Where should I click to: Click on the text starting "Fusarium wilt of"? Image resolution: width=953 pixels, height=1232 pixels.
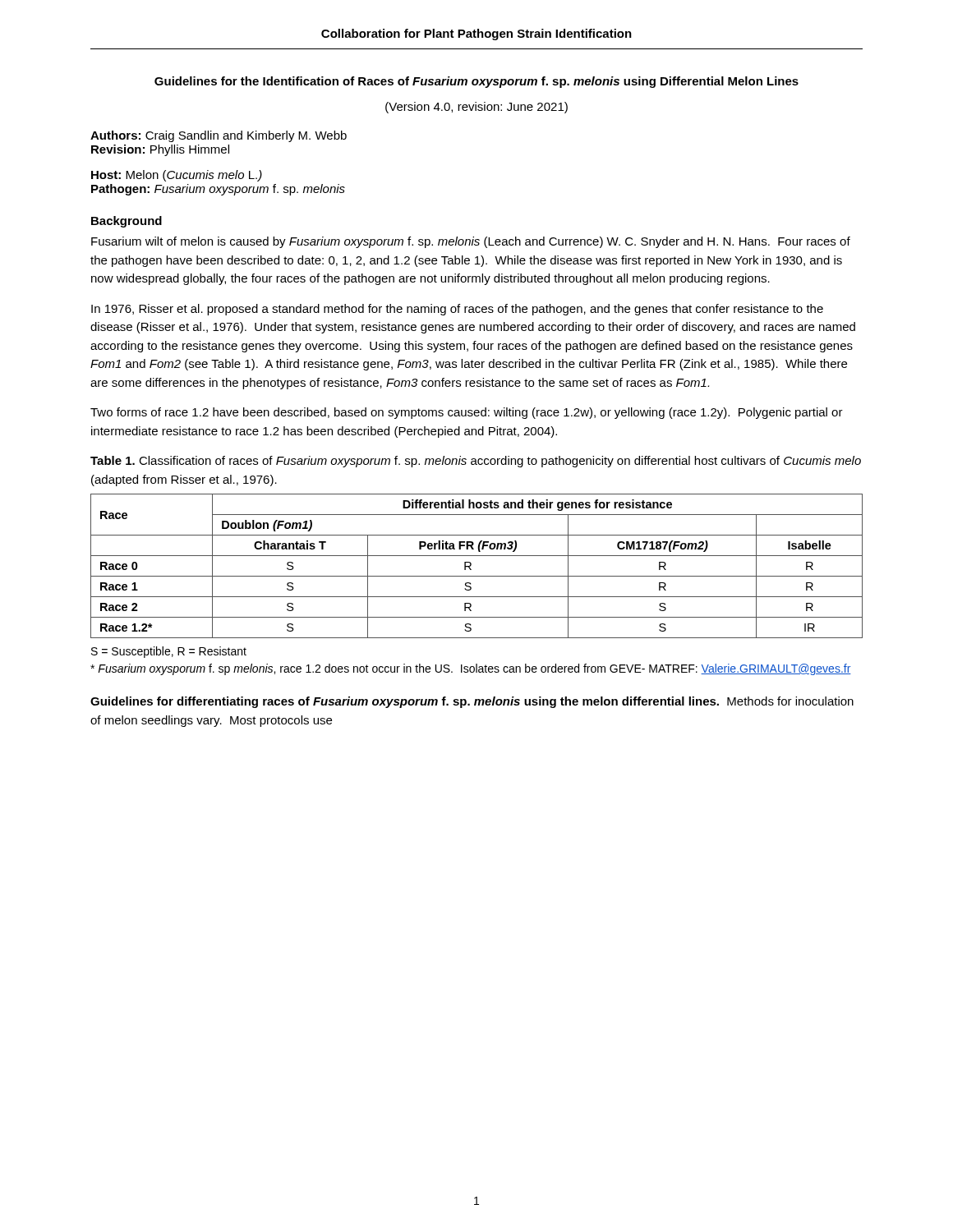coord(470,260)
